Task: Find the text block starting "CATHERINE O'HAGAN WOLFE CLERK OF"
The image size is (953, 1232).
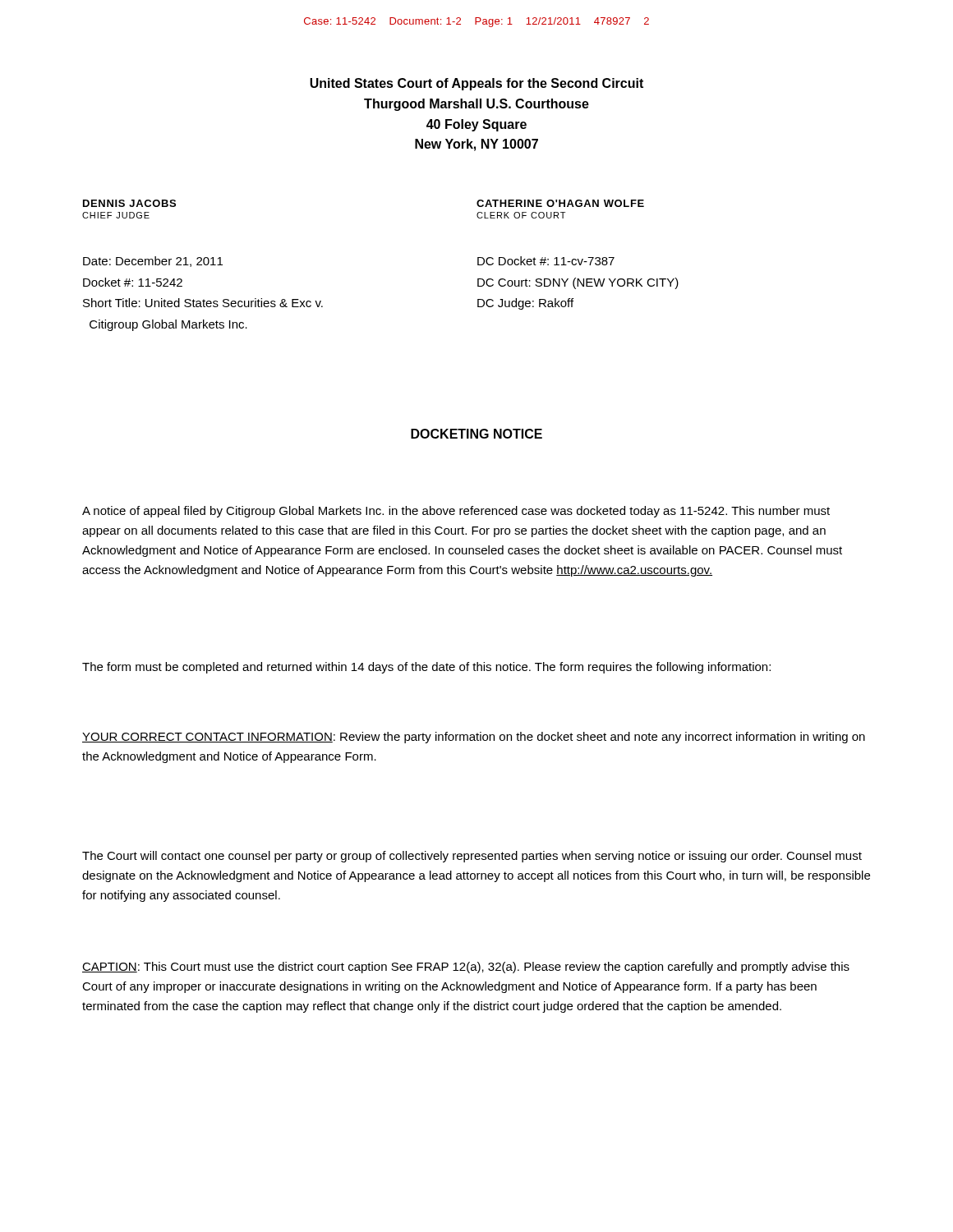Action: pyautogui.click(x=641, y=209)
